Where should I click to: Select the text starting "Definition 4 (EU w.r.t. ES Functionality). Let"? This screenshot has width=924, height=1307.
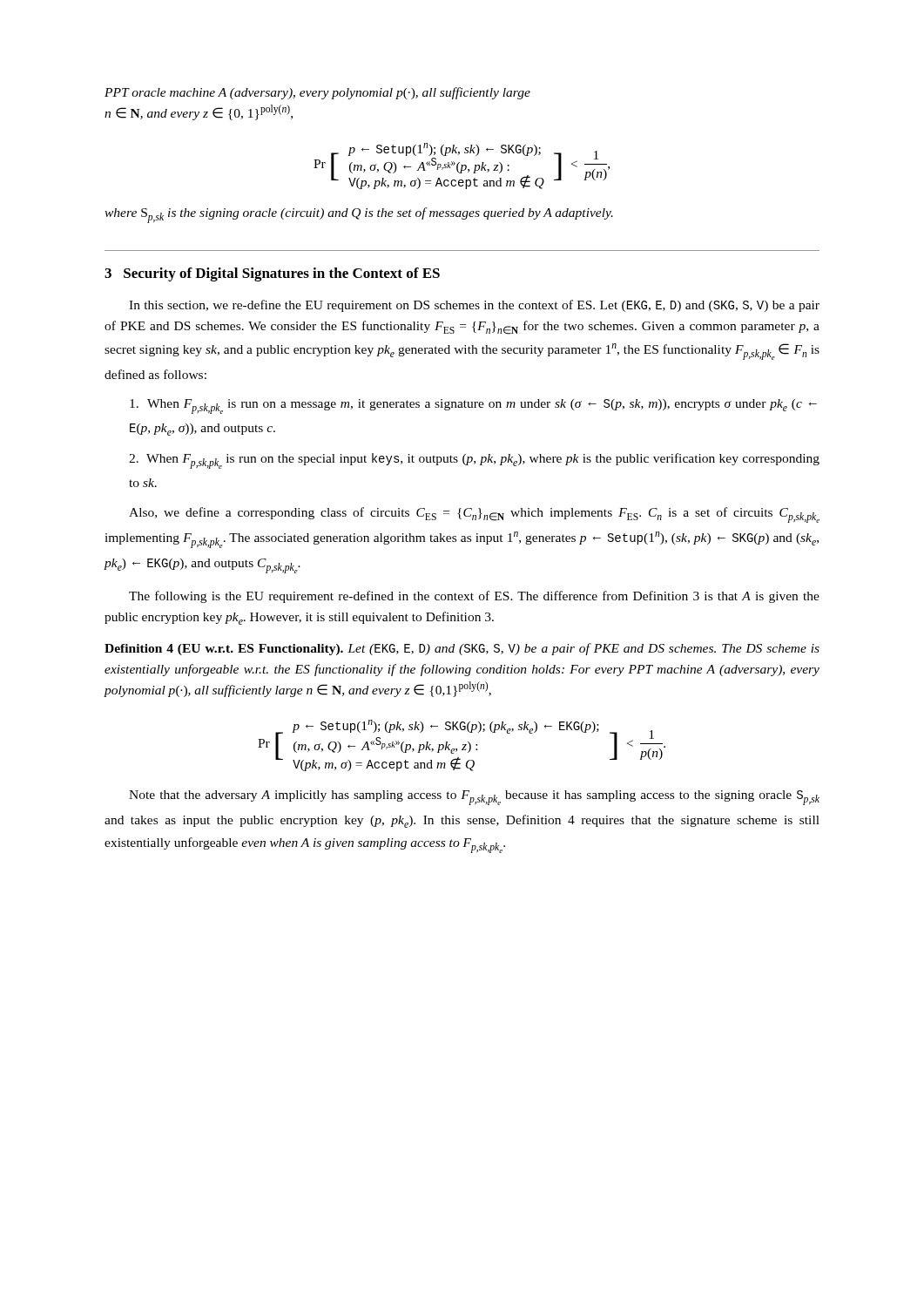[462, 669]
